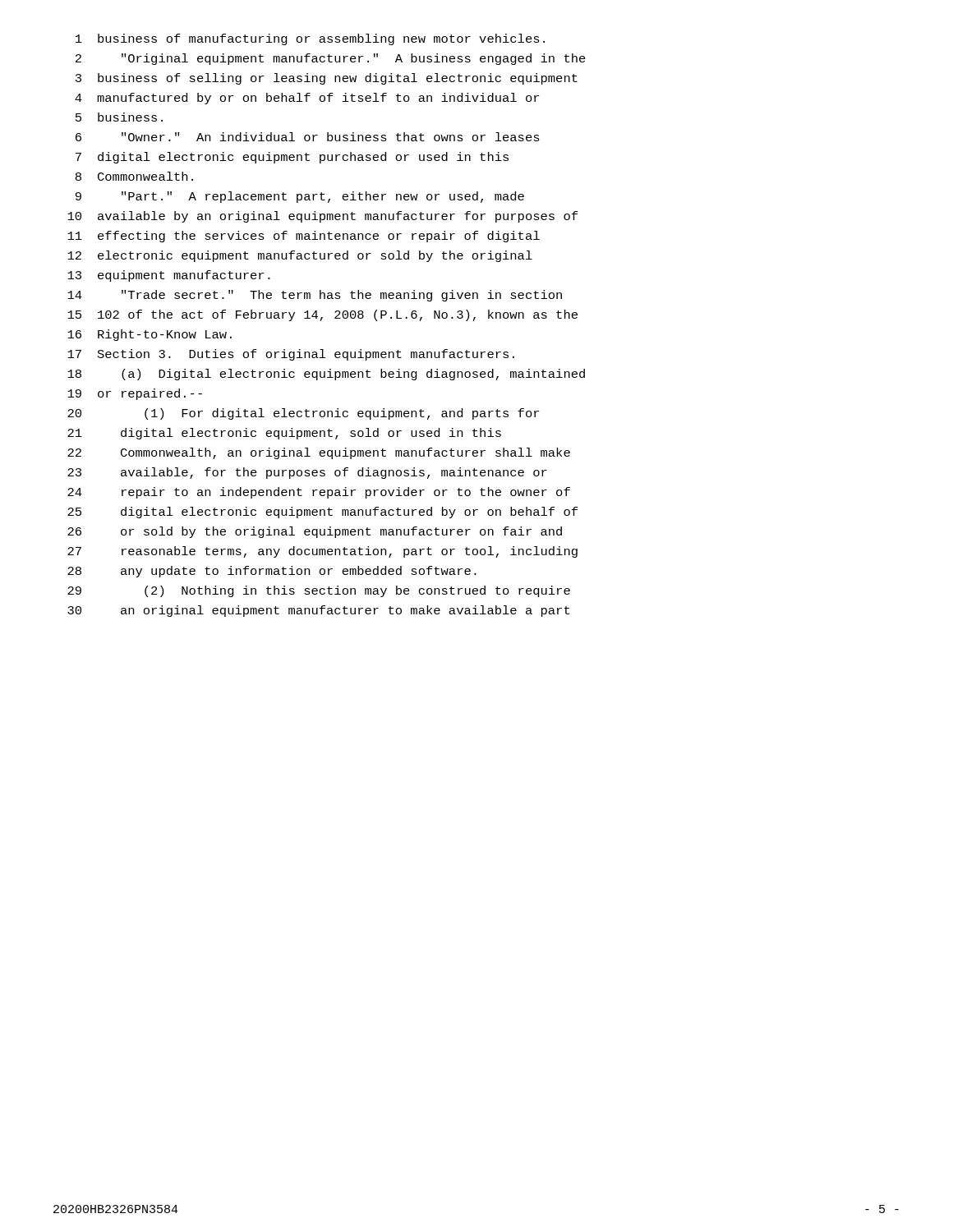
Task: Point to the block beginning "20 (1) For digital electronic equipment,"
Action: [296, 414]
